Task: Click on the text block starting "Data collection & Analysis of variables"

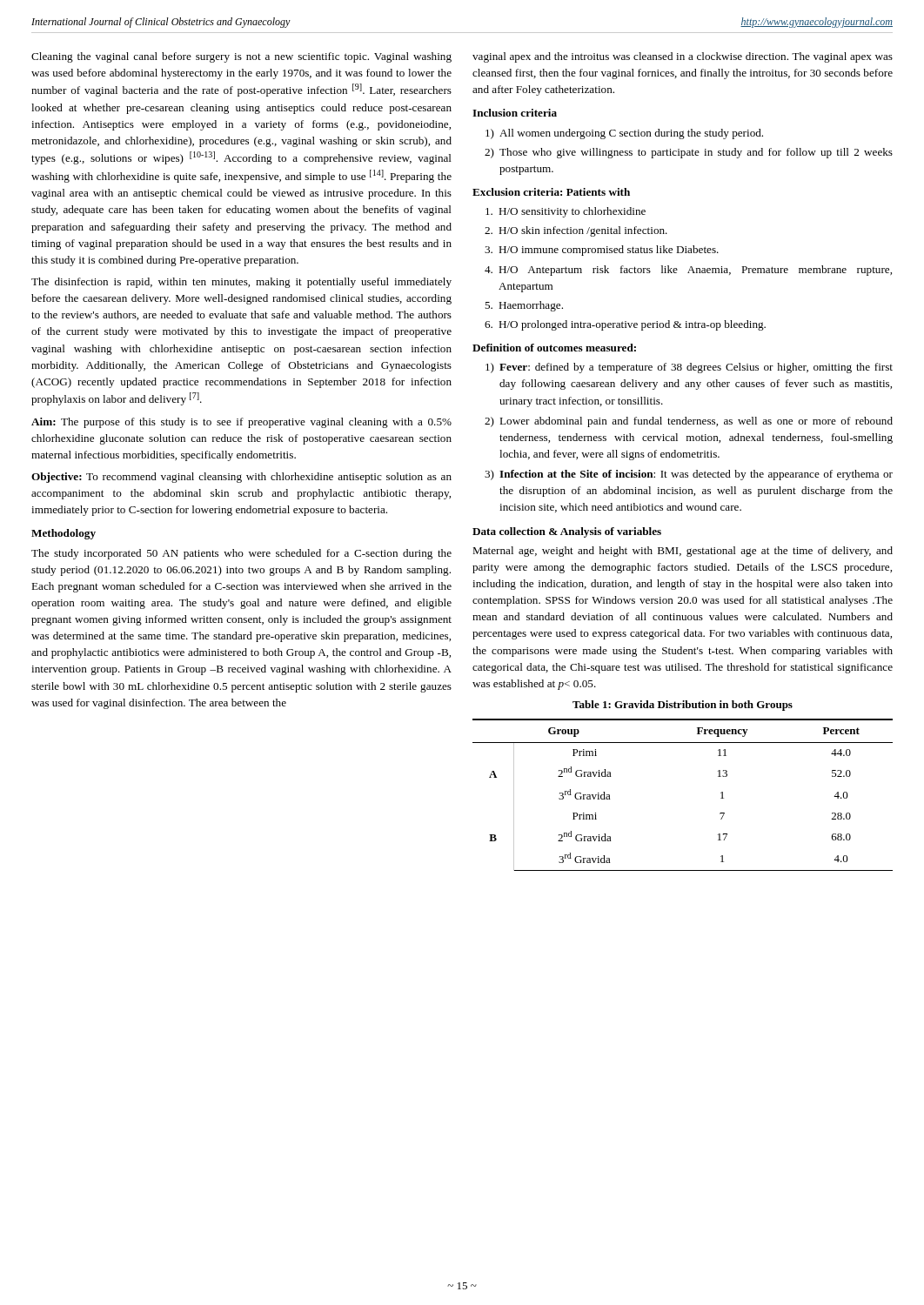Action: coord(567,532)
